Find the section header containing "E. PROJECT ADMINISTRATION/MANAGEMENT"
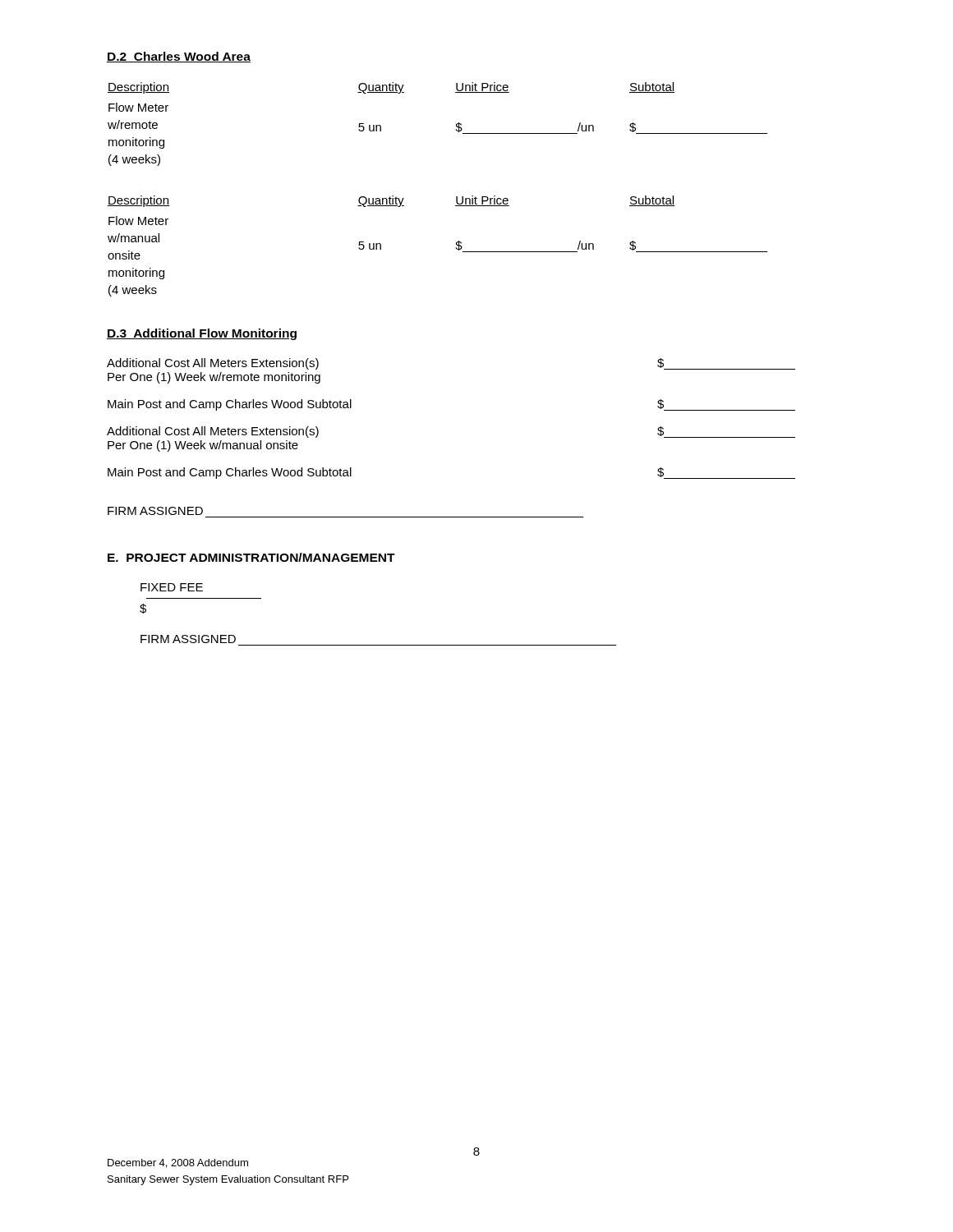The width and height of the screenshot is (953, 1232). pos(251,557)
